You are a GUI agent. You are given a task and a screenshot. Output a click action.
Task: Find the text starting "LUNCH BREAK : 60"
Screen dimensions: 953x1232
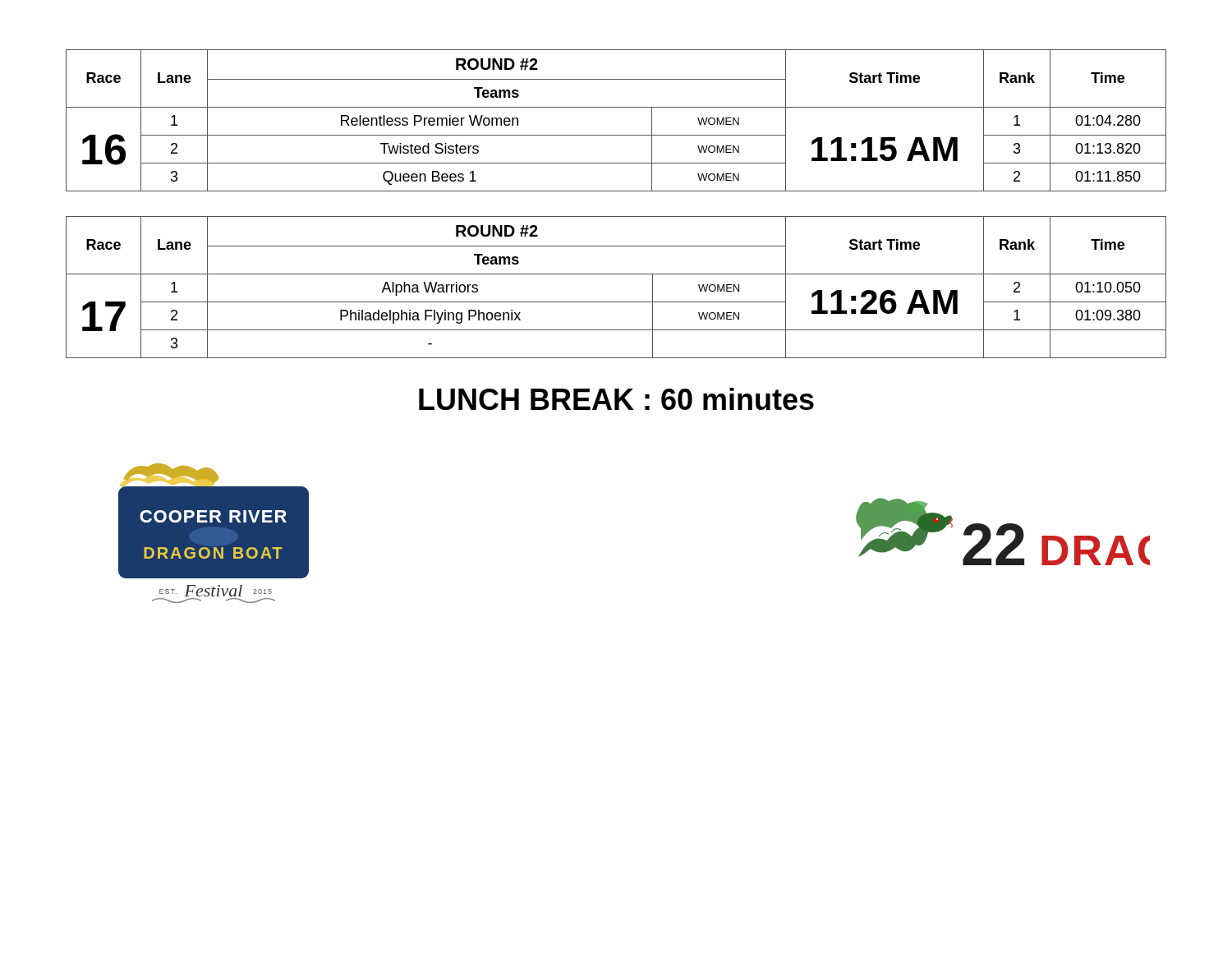616,400
